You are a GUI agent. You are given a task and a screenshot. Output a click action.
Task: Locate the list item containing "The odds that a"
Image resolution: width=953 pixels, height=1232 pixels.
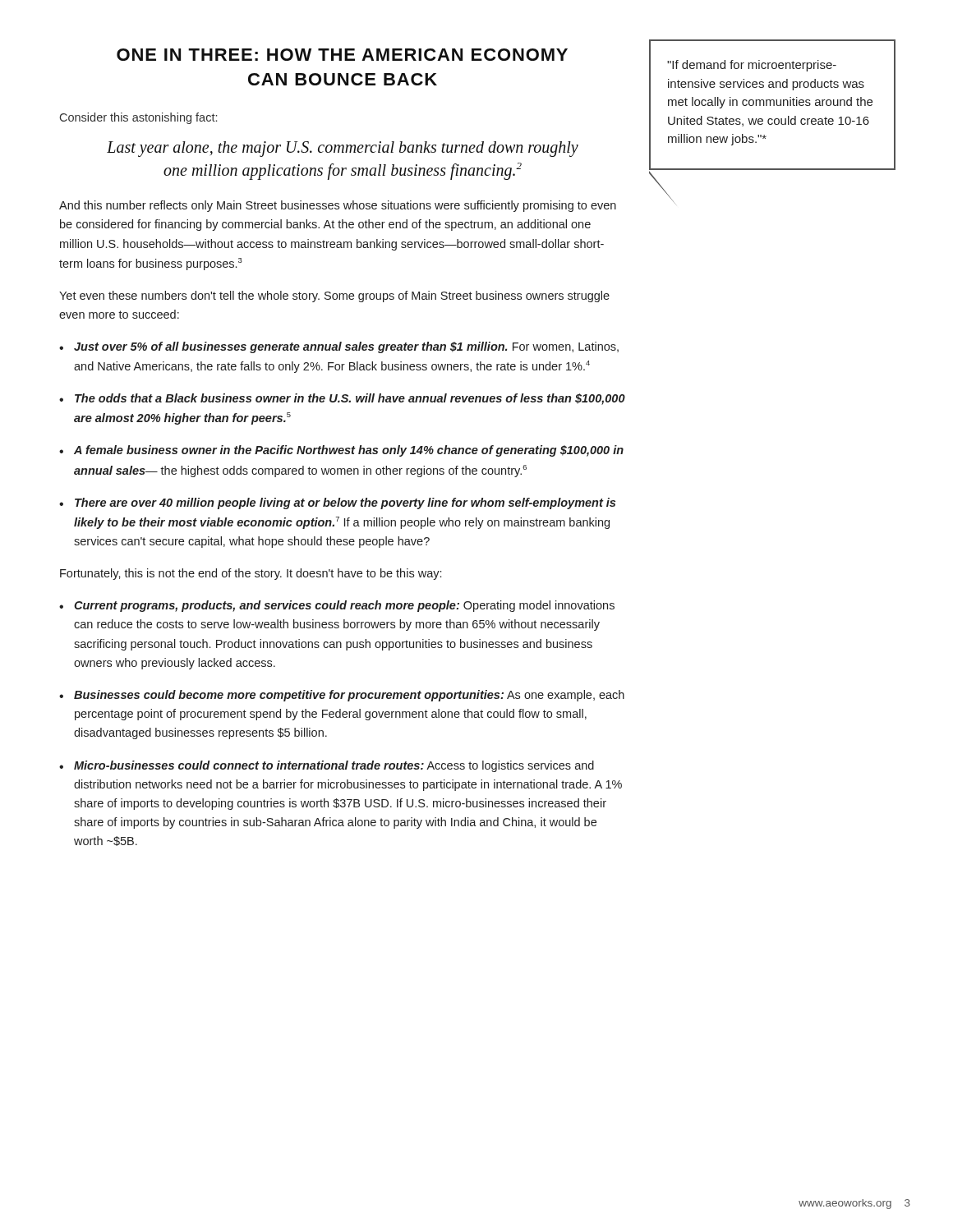point(349,408)
